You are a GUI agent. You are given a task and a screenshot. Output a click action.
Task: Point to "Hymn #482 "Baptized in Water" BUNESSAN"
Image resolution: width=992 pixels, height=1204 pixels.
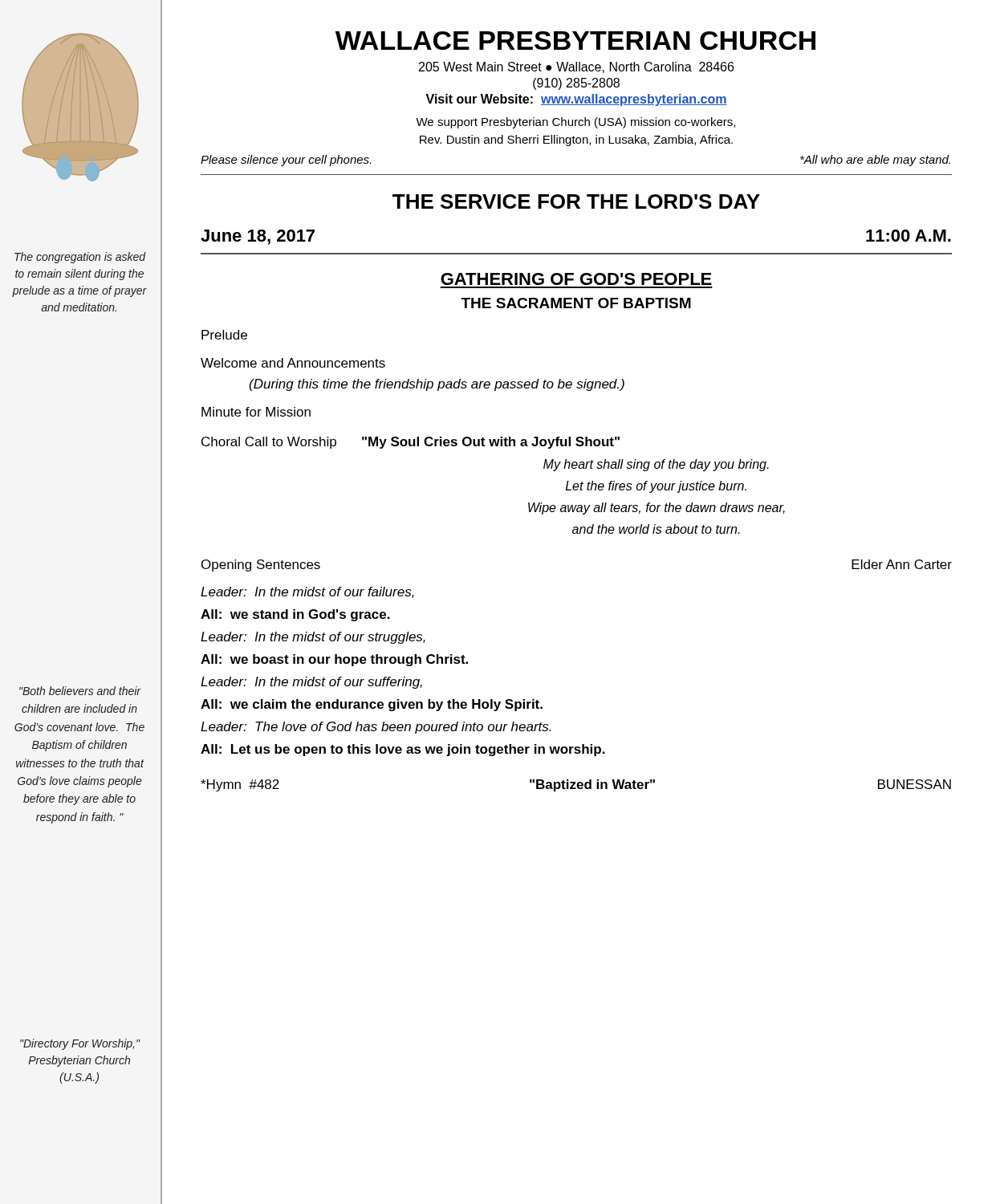coord(576,785)
